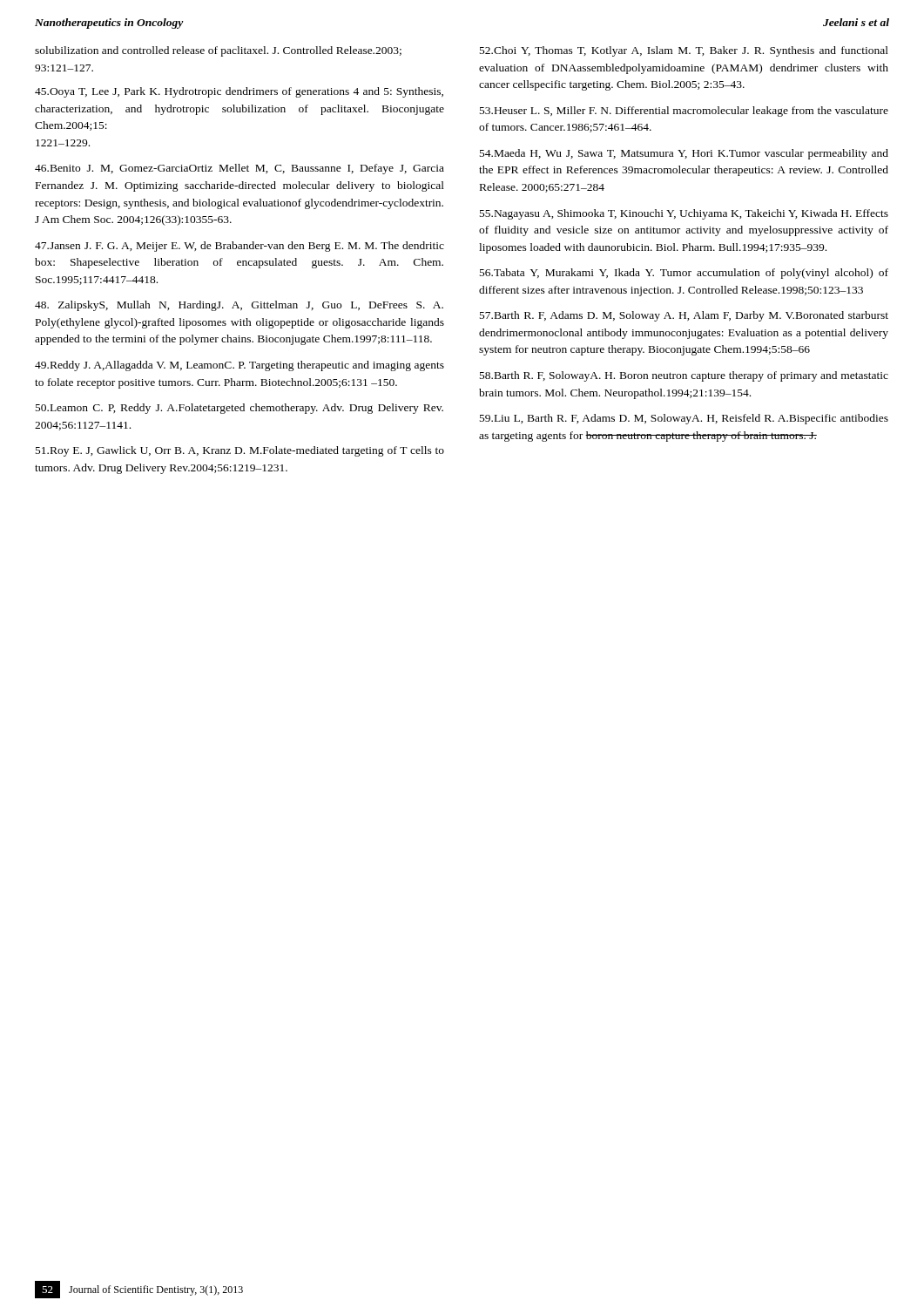The image size is (924, 1307).
Task: Find the list item that says "56.Tabata Y, Murakami Y, Ikada Y. Tumor accumulation"
Action: tap(684, 281)
